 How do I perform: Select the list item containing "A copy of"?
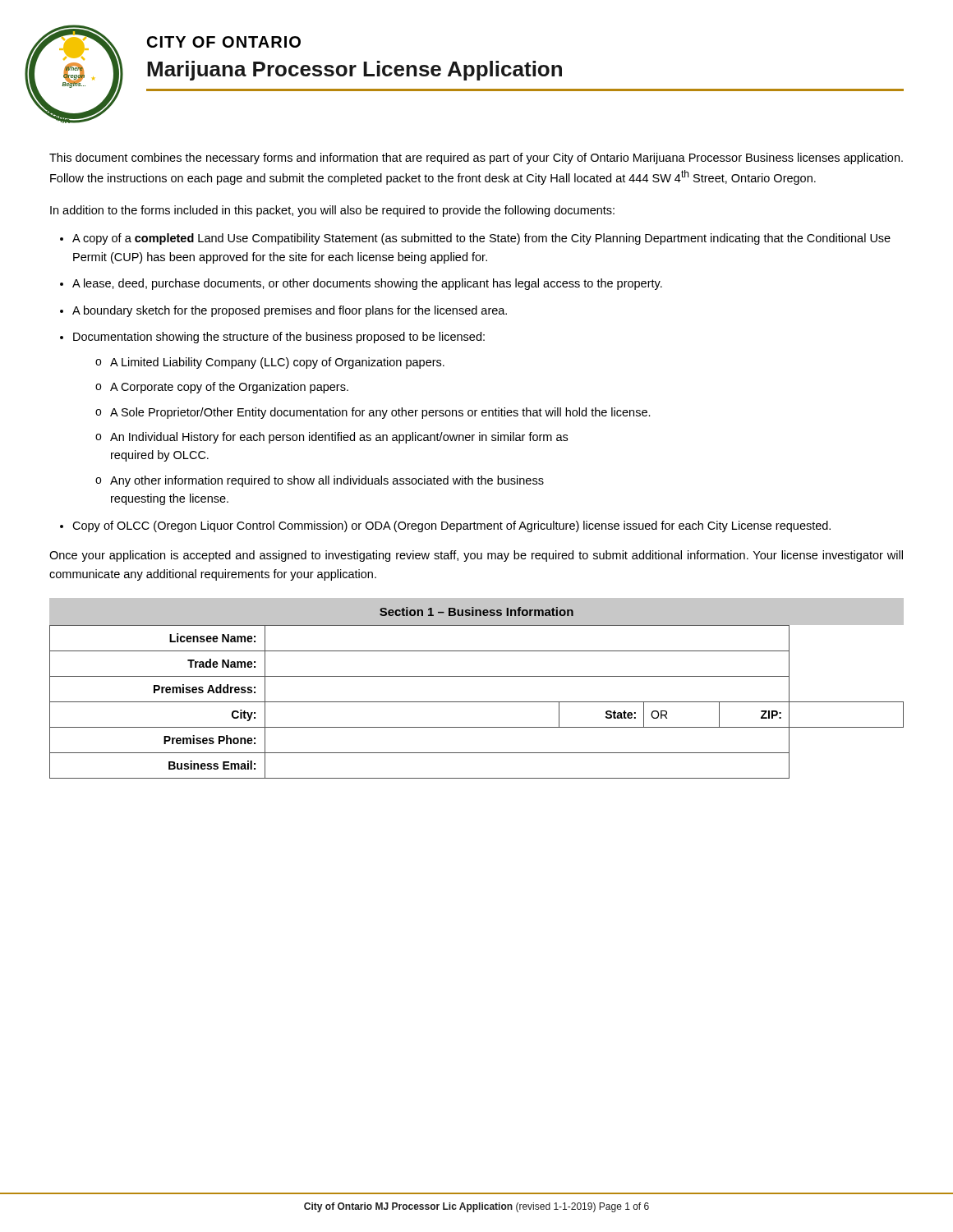[482, 248]
